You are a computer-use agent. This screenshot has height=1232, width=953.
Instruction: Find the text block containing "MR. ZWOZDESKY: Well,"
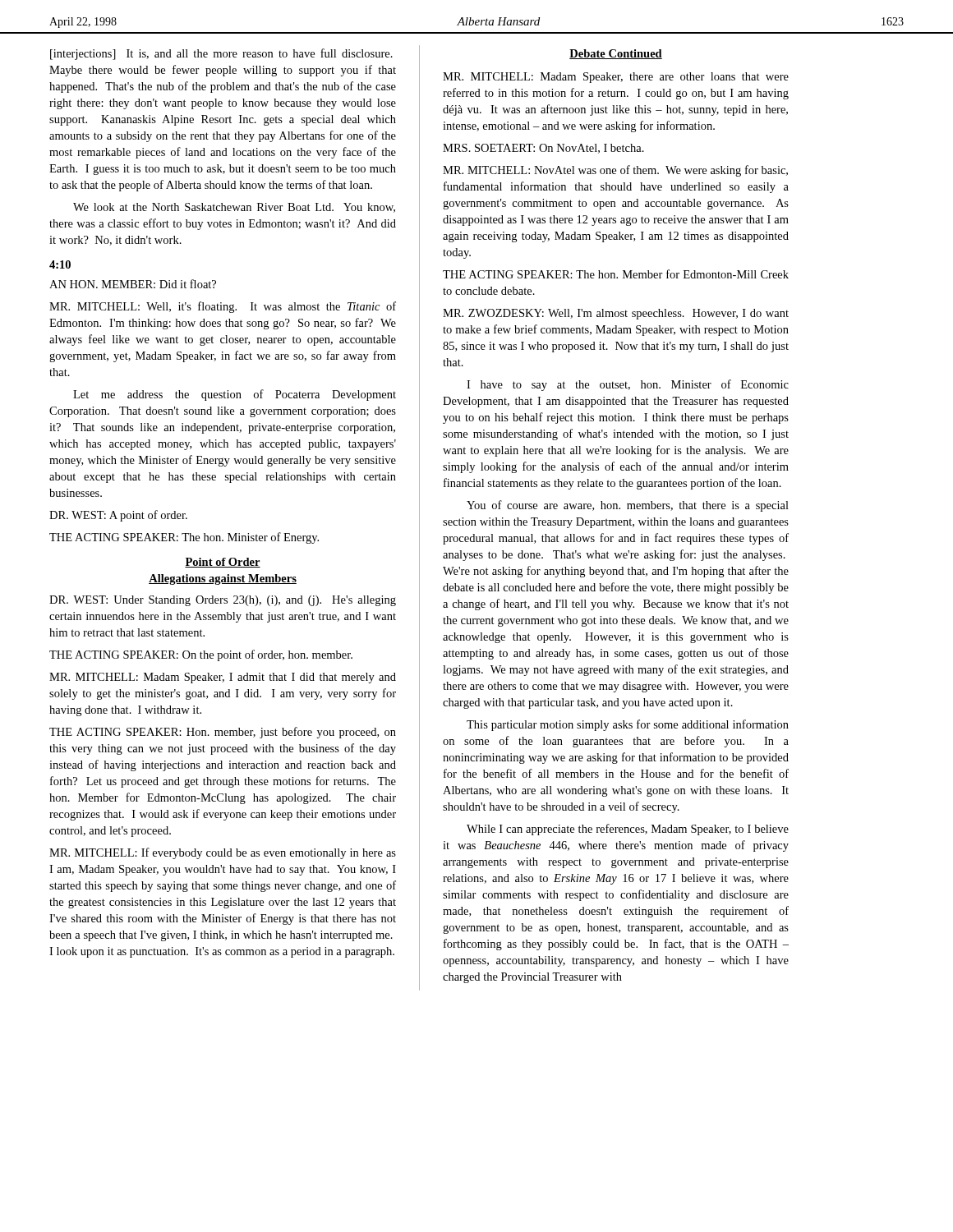tap(616, 338)
